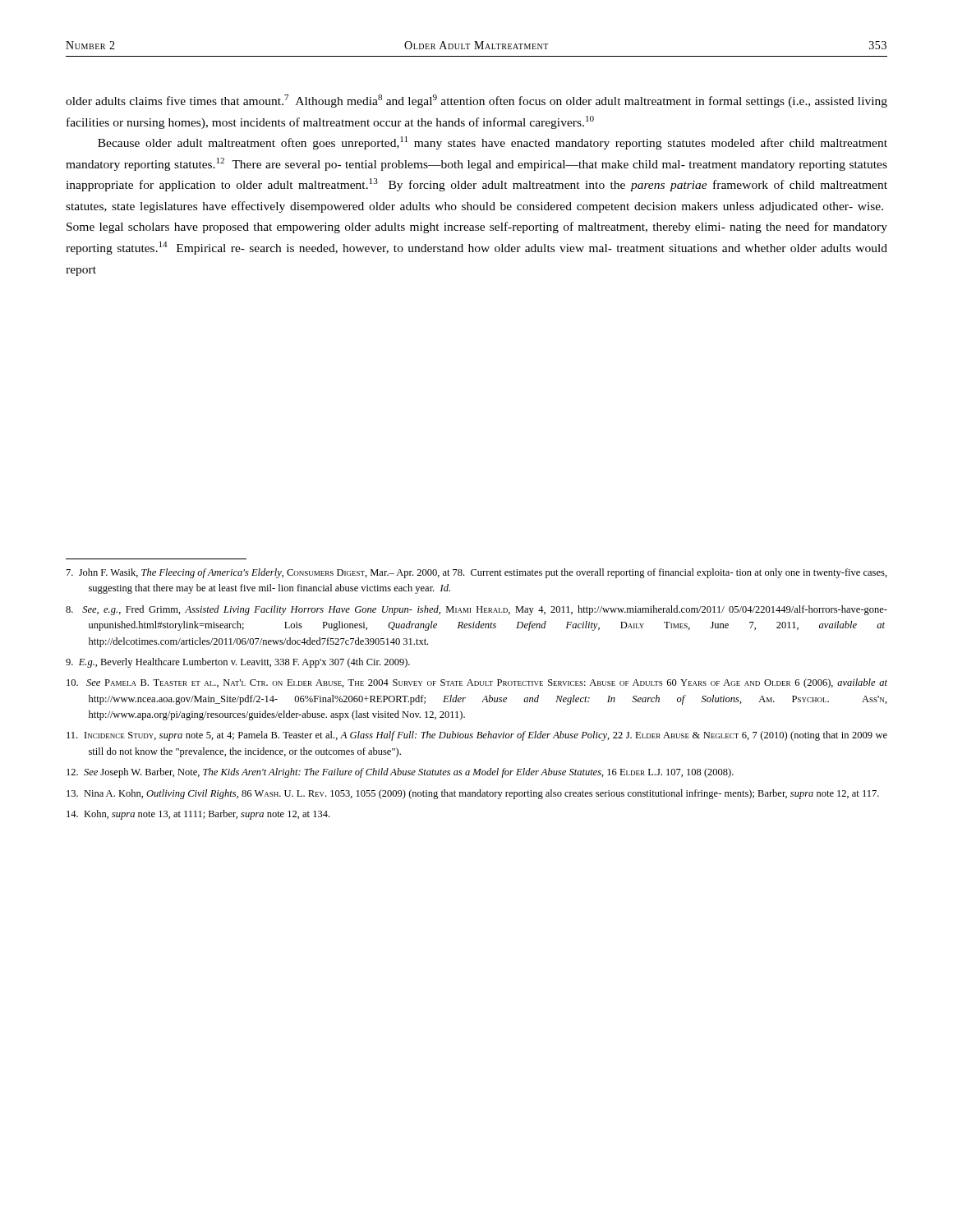Locate the text starting "older adults claims five times that amount.7"

coord(476,111)
